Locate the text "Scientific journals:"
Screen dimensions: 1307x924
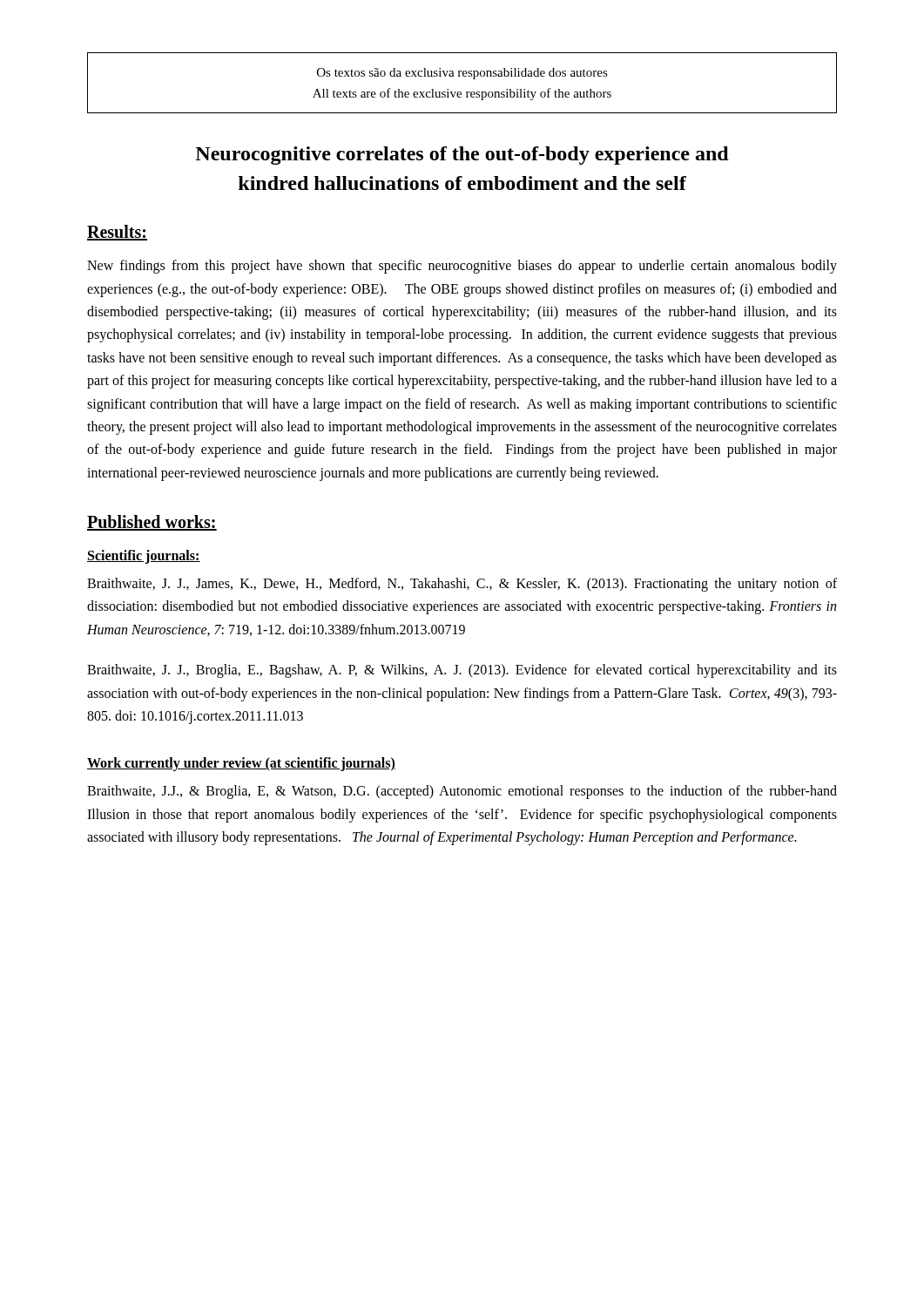point(143,556)
